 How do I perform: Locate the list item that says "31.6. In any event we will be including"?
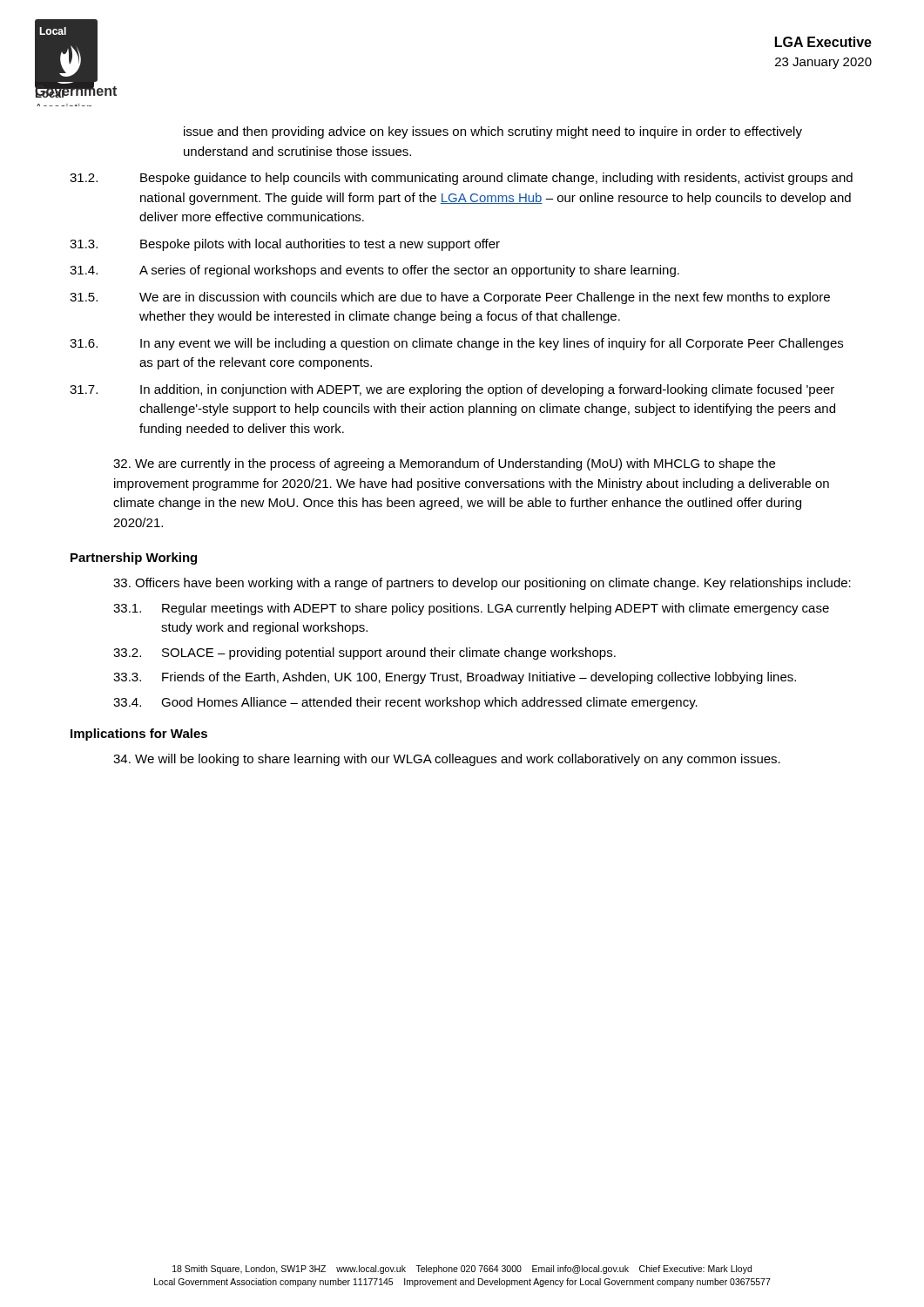(462, 353)
